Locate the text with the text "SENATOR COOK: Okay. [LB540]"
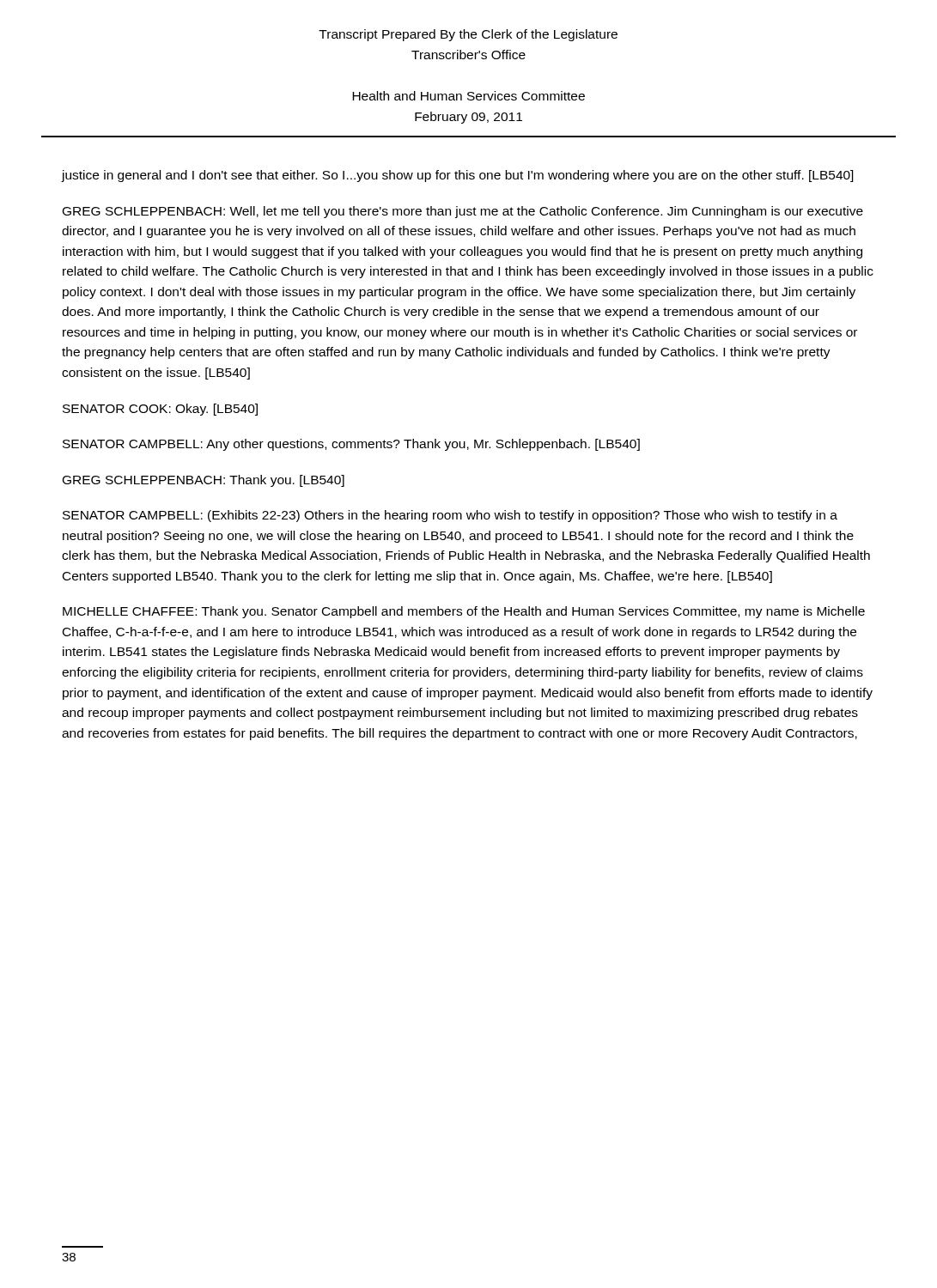 click(160, 408)
